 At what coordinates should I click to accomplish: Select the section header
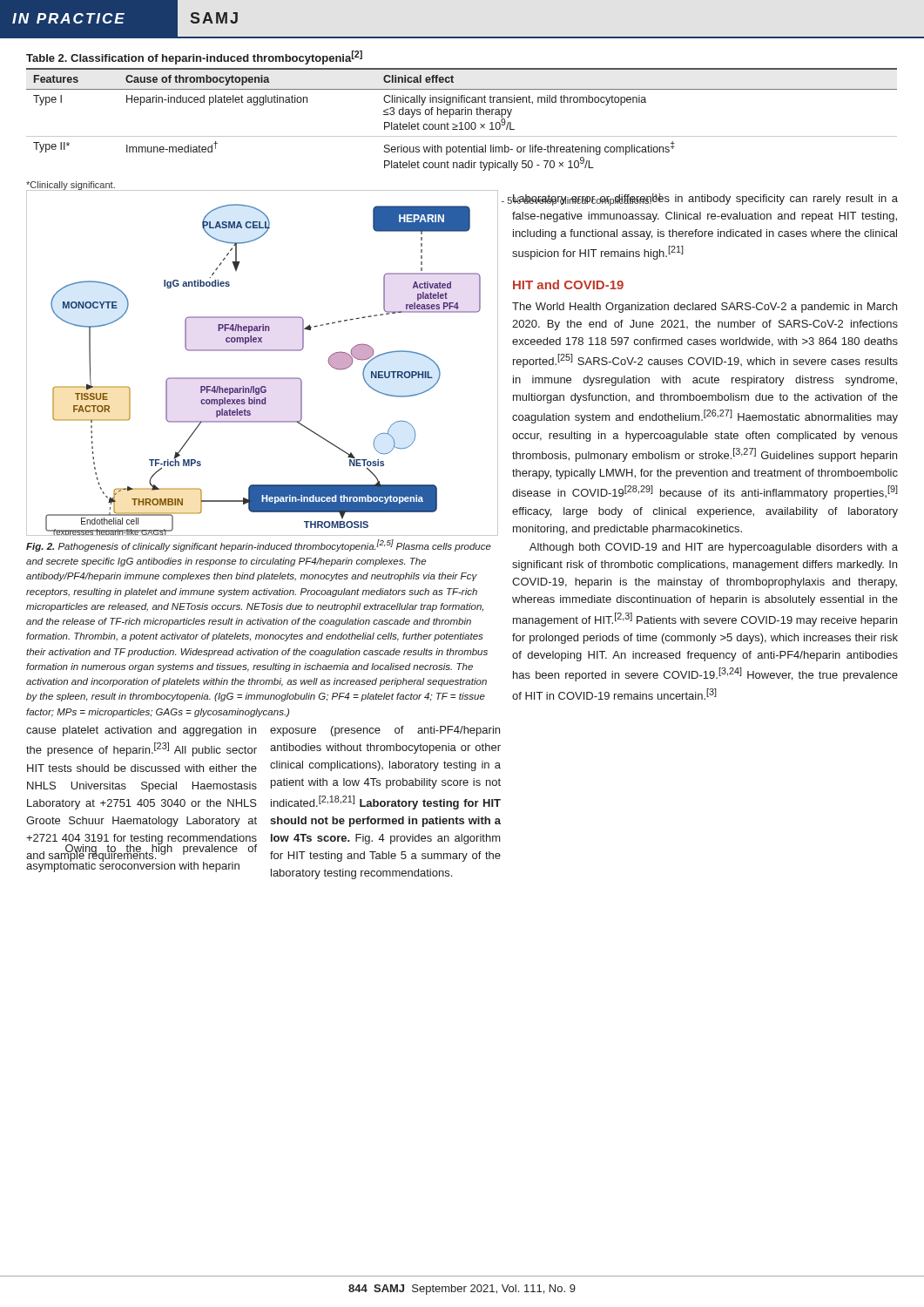point(568,284)
